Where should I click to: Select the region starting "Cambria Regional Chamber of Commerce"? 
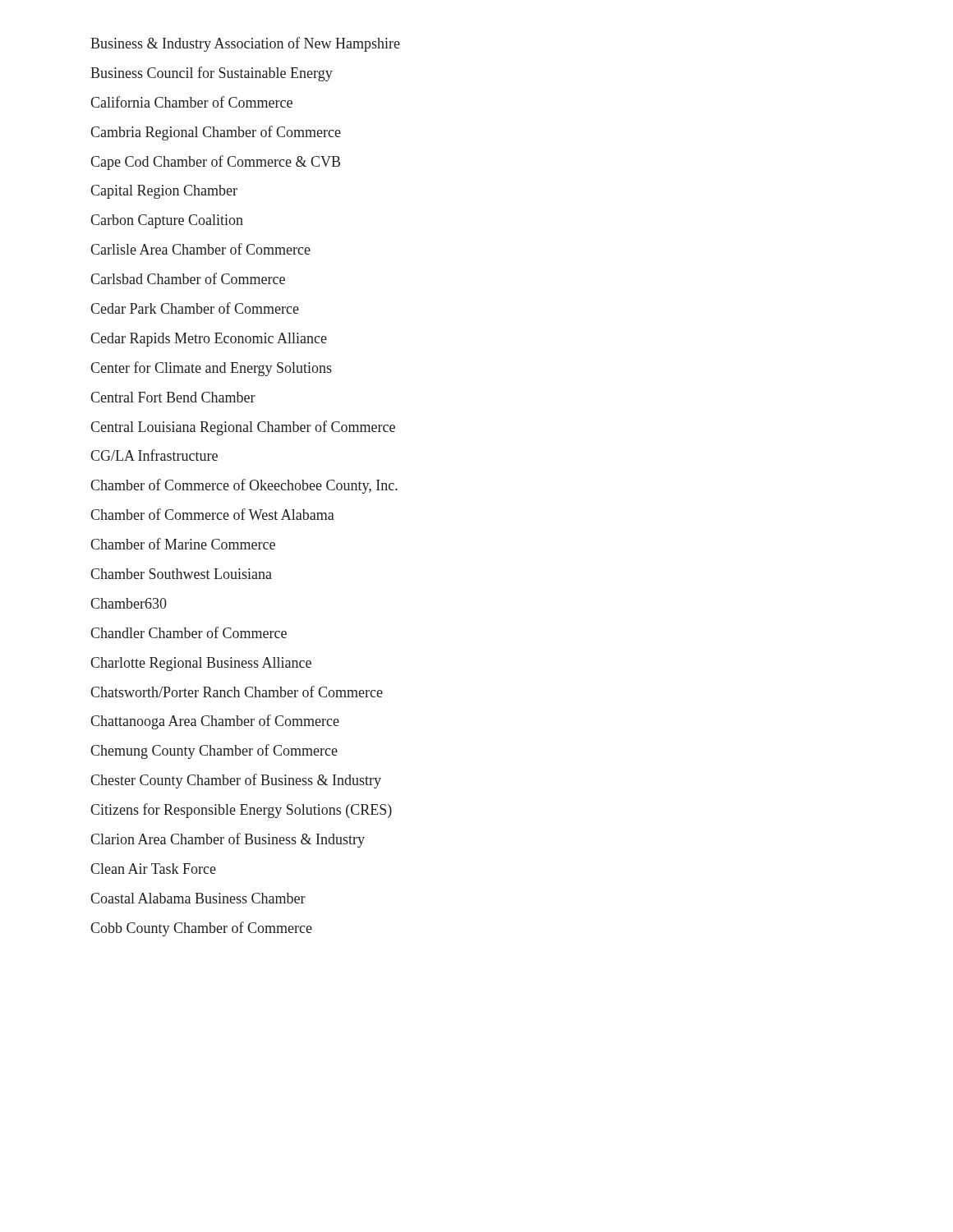[x=216, y=133]
